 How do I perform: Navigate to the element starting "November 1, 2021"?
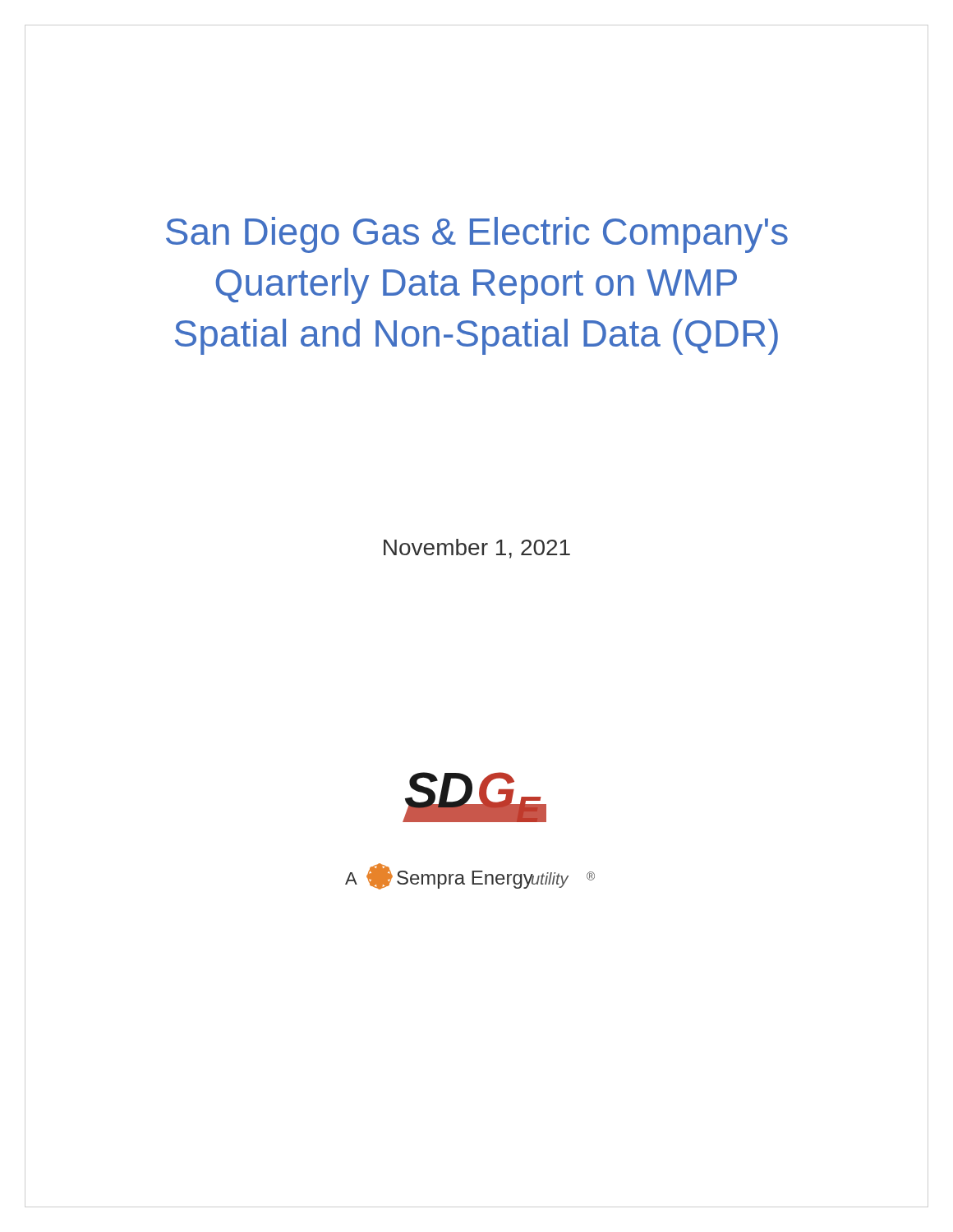pos(476,547)
